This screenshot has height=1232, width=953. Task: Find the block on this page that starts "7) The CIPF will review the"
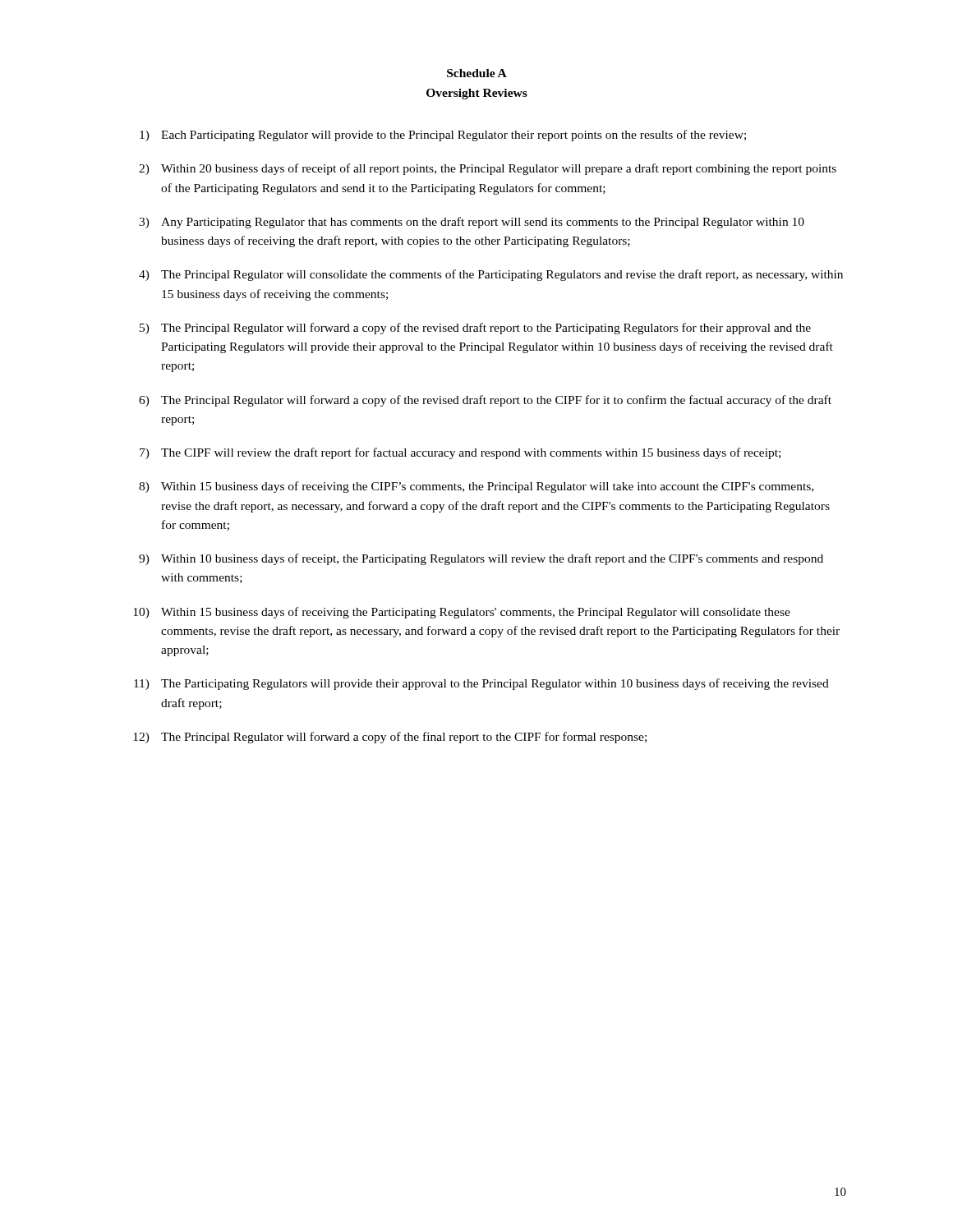click(476, 452)
